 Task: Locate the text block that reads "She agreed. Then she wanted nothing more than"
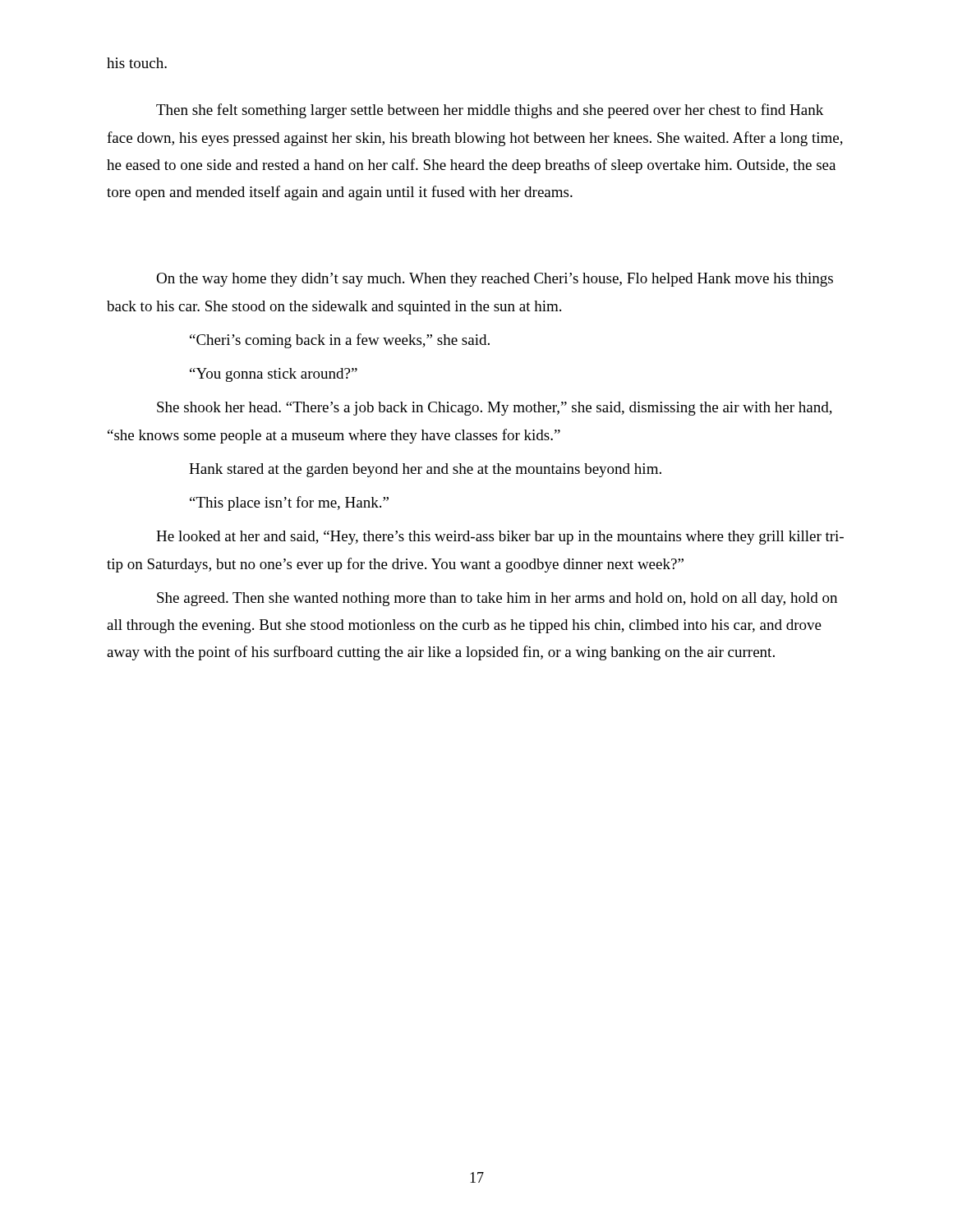click(476, 625)
